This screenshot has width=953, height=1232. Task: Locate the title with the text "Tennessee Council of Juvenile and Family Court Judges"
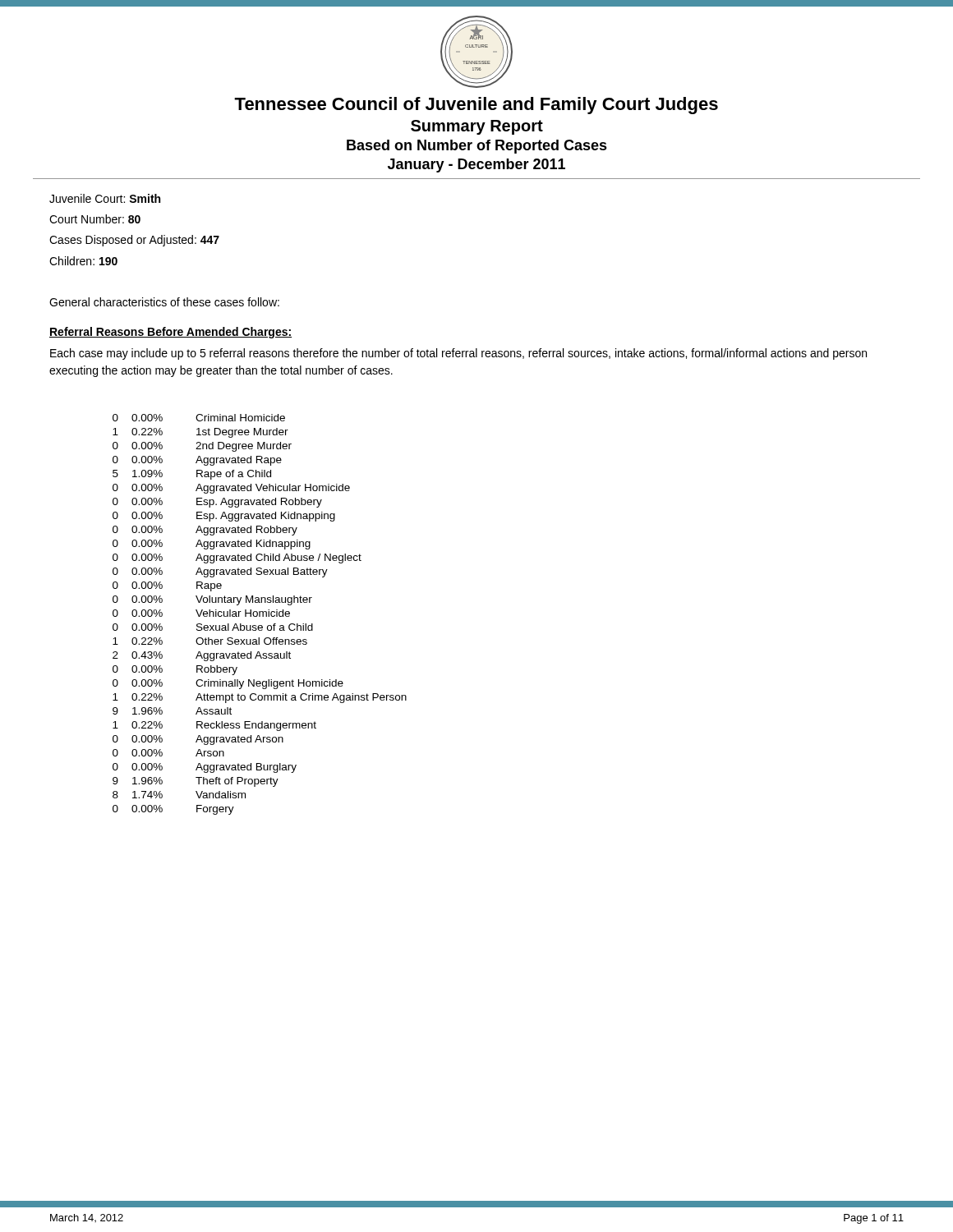pyautogui.click(x=476, y=104)
